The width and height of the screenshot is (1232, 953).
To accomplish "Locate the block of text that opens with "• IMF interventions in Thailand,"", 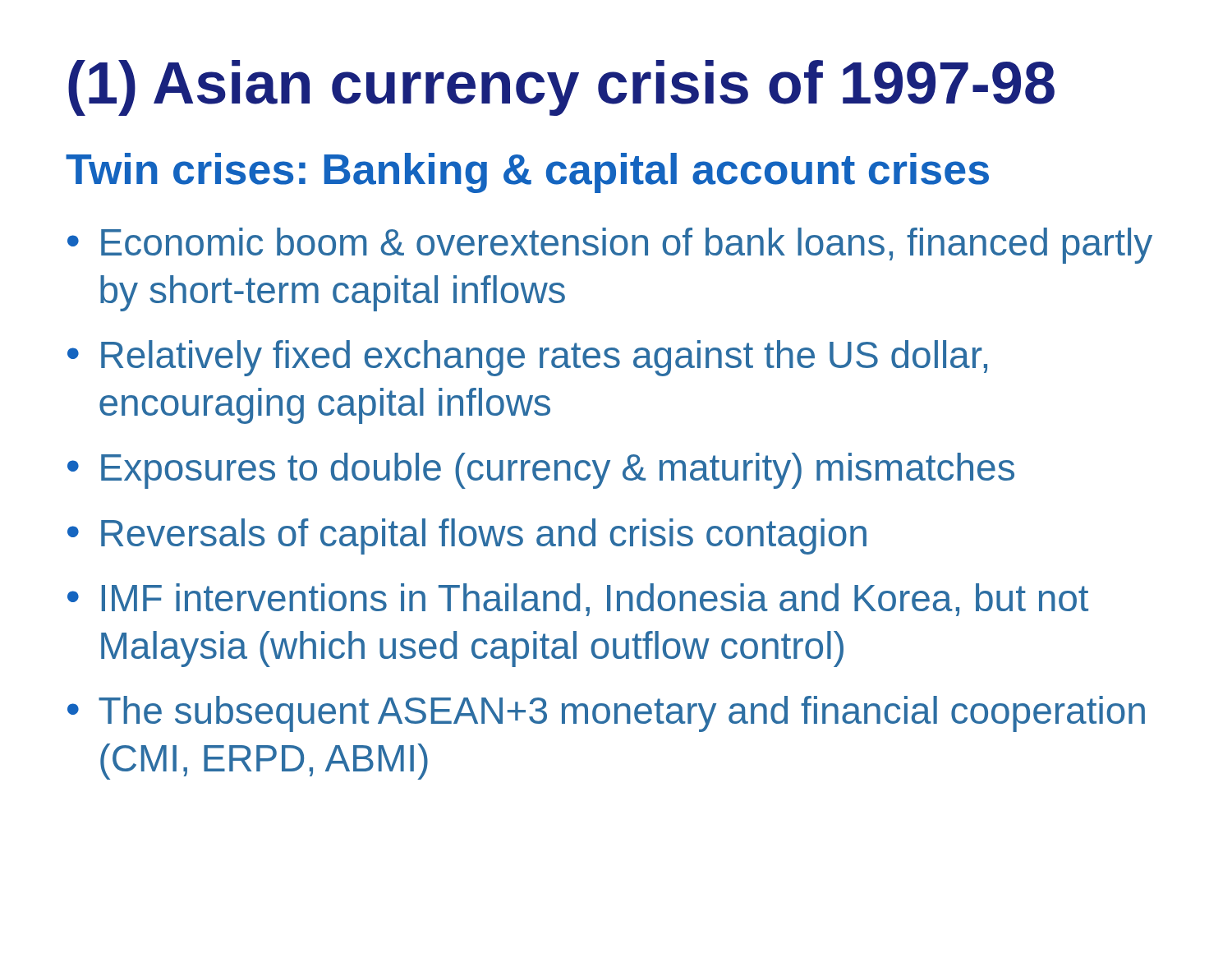I will click(616, 622).
